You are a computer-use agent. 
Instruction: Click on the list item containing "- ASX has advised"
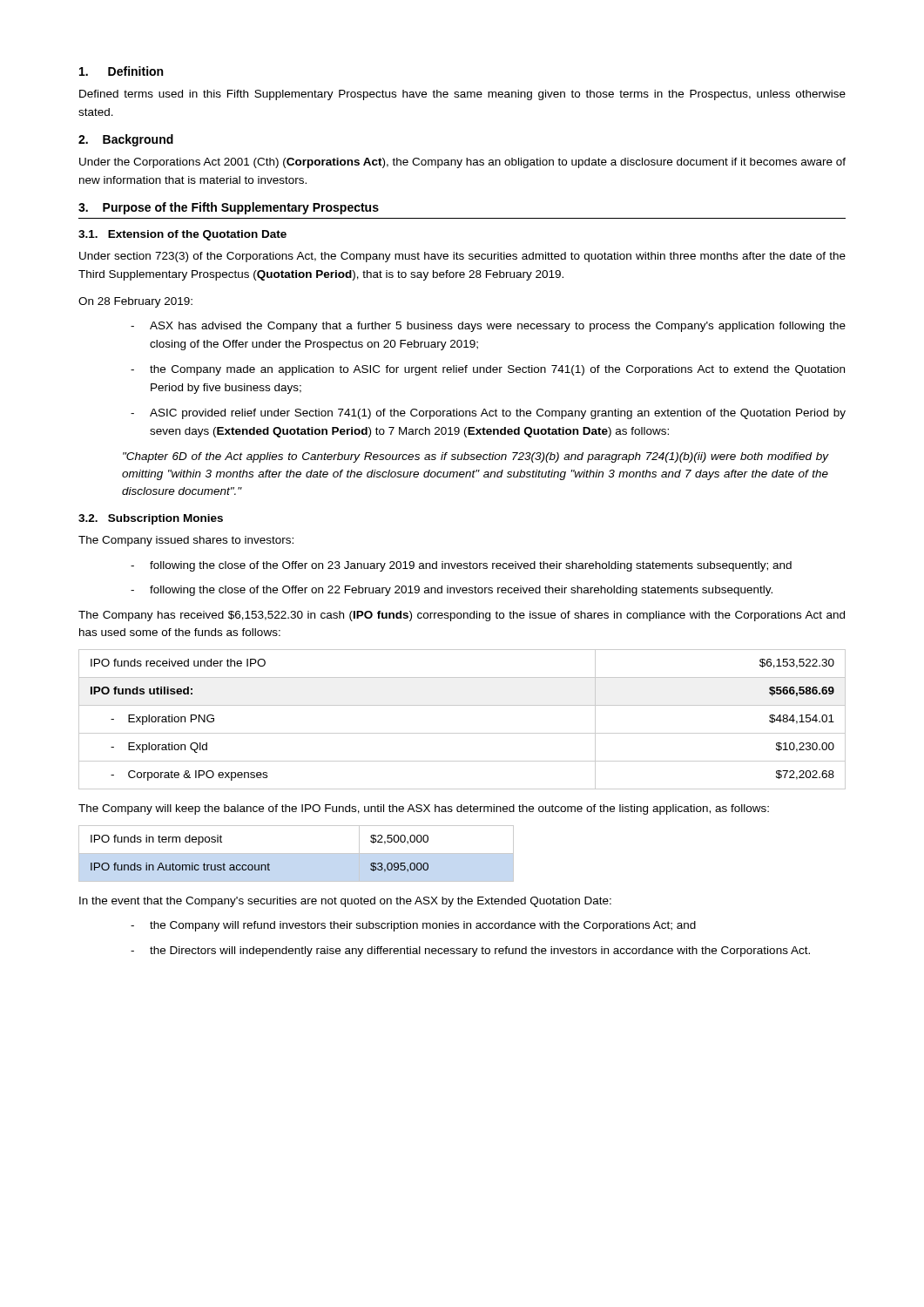[484, 336]
